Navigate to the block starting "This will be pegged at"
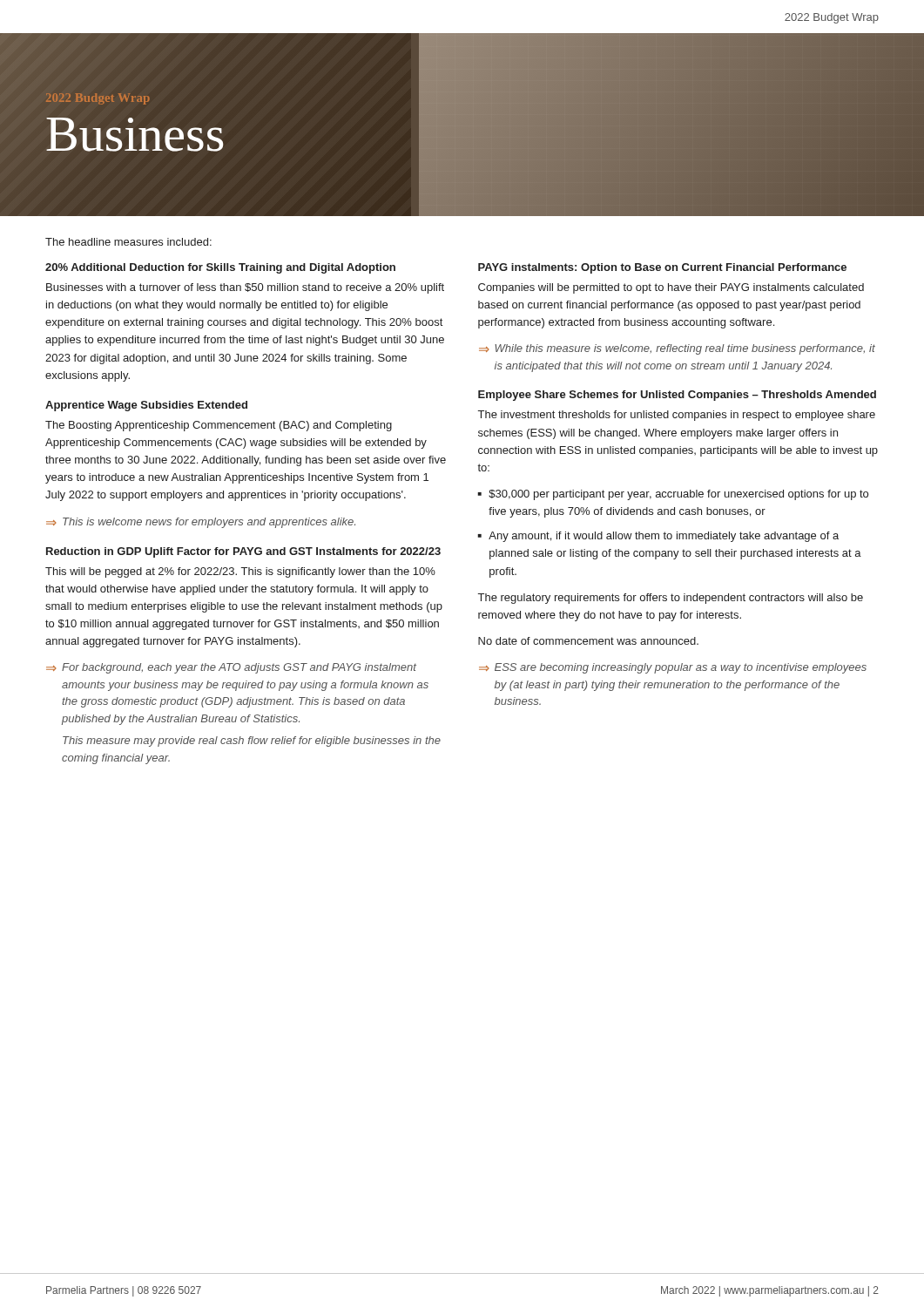 coord(244,606)
